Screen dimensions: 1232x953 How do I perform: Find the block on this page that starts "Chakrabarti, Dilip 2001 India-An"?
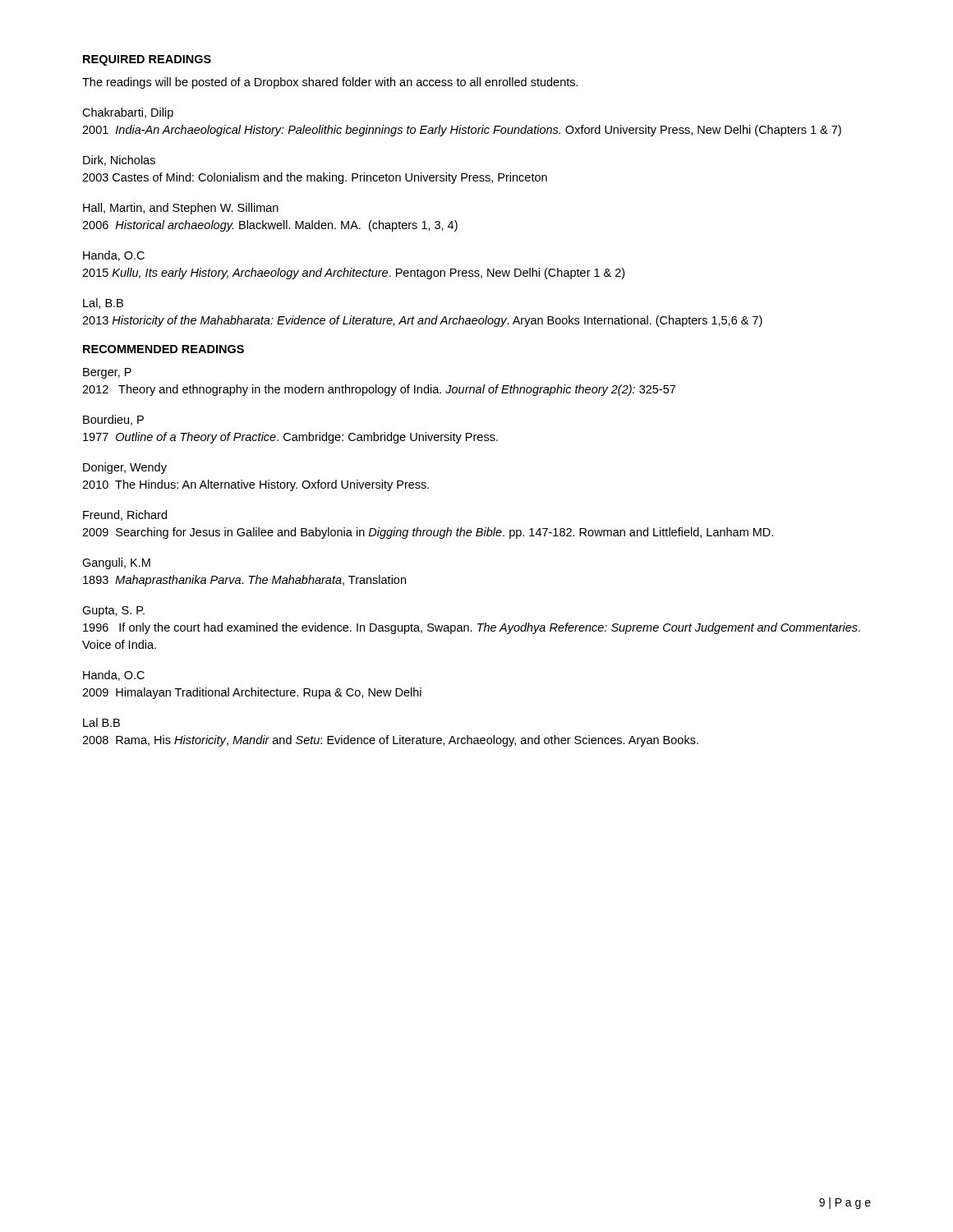tap(462, 121)
